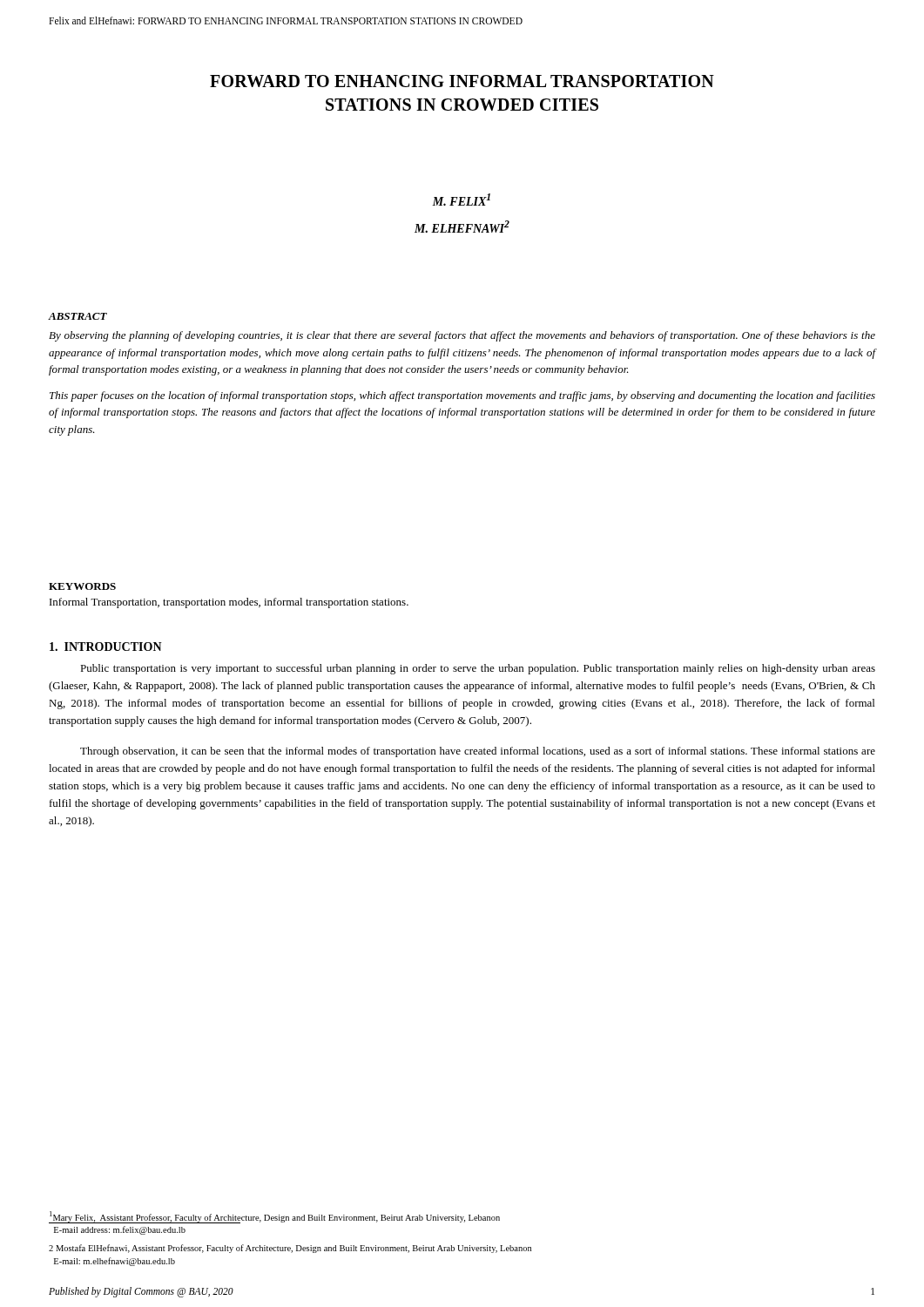This screenshot has height=1307, width=924.
Task: Point to the block beginning "Informal Transportation, transportation modes, informal"
Action: tap(229, 602)
